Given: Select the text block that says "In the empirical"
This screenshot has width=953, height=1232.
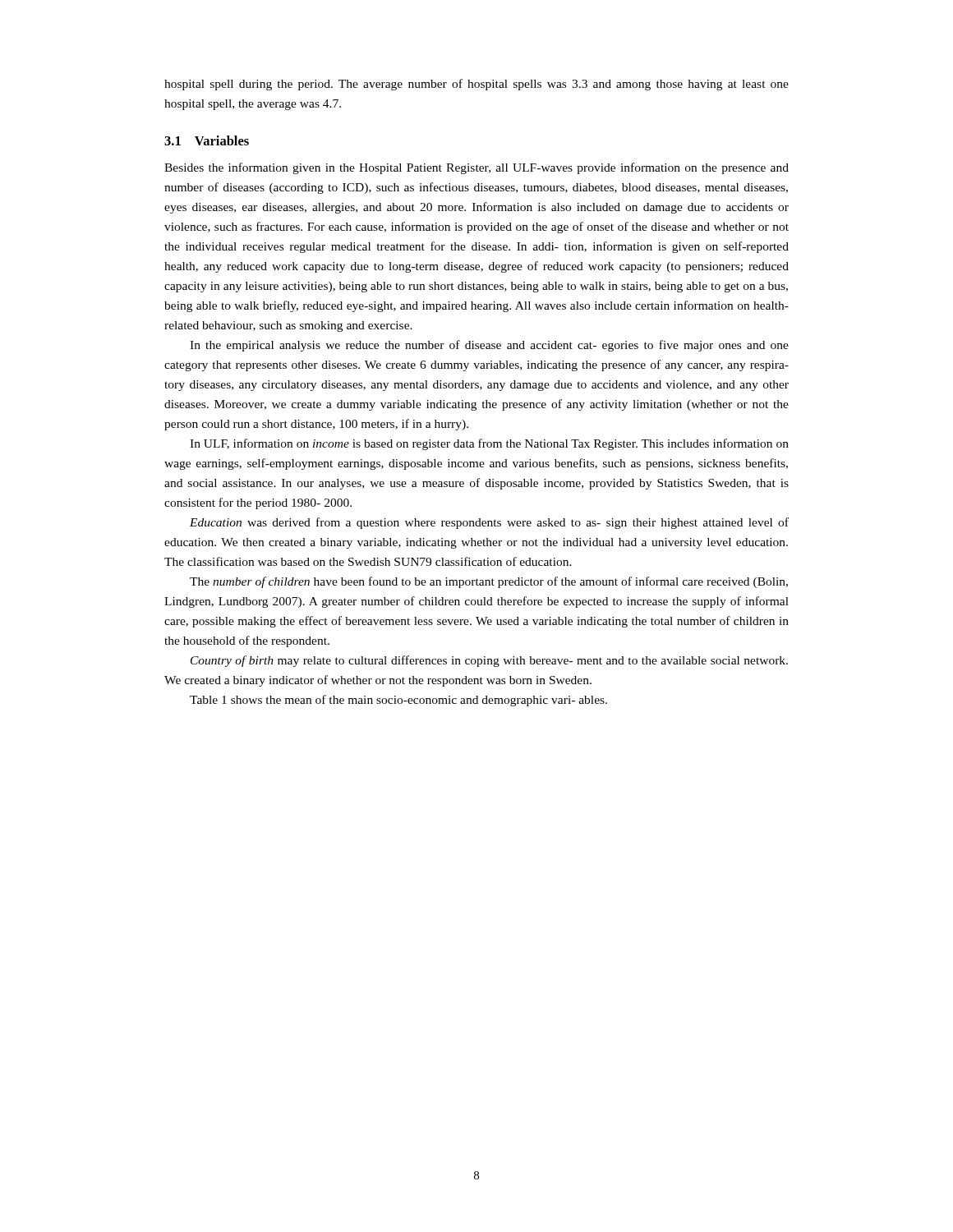Looking at the screenshot, I should pyautogui.click(x=476, y=385).
